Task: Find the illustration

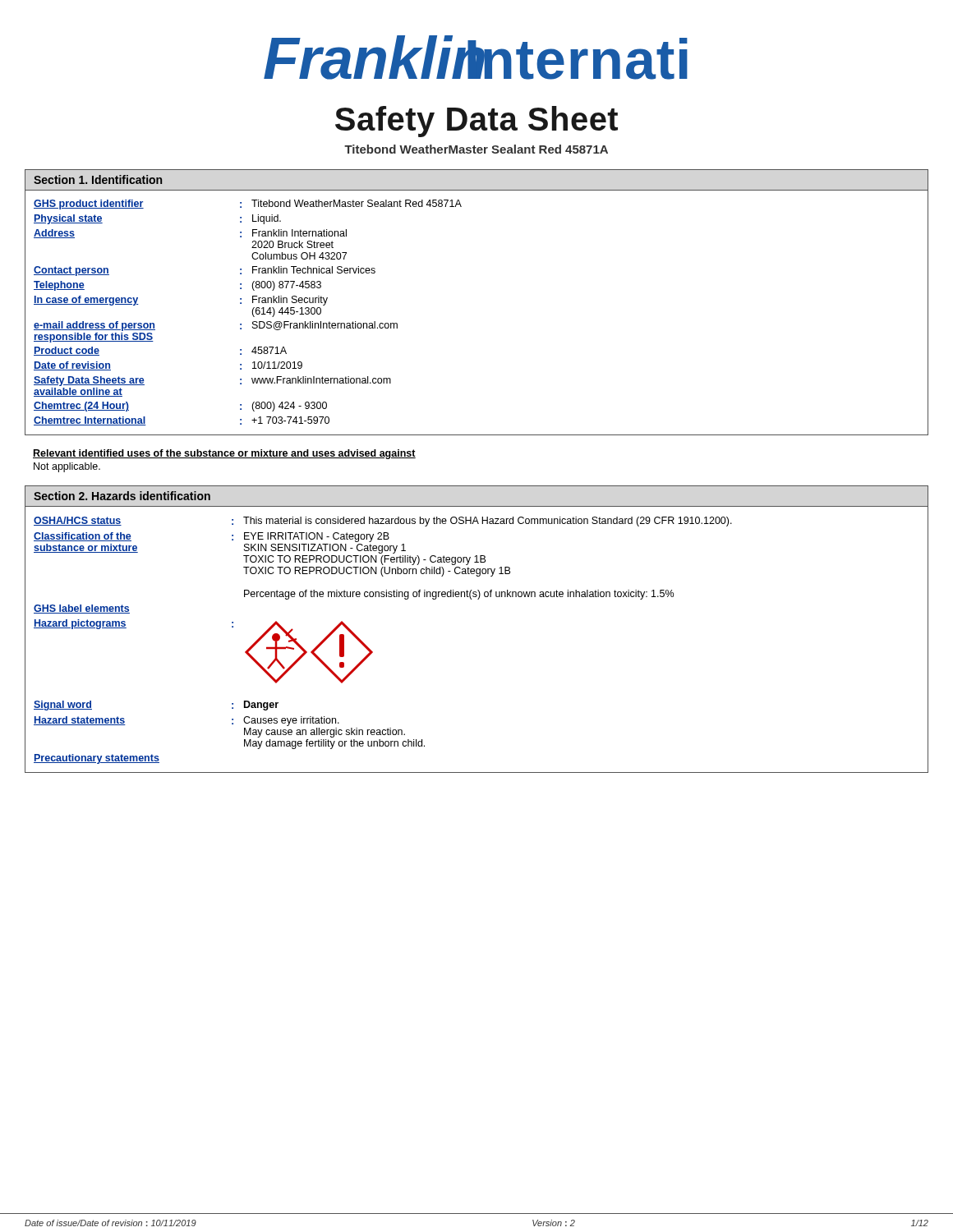Action: click(309, 658)
